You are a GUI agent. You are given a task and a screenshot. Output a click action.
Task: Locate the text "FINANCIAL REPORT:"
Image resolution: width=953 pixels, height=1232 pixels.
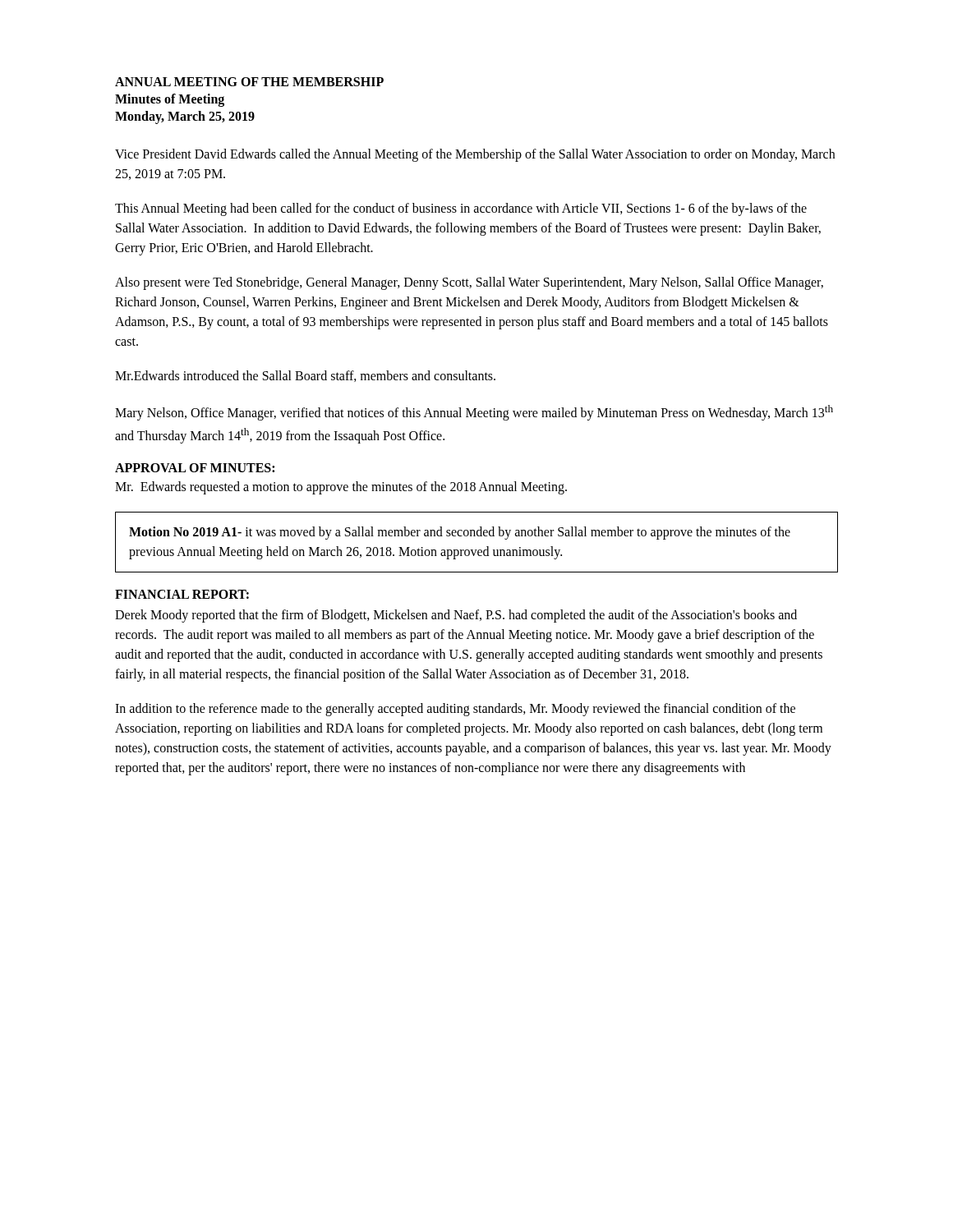point(182,594)
